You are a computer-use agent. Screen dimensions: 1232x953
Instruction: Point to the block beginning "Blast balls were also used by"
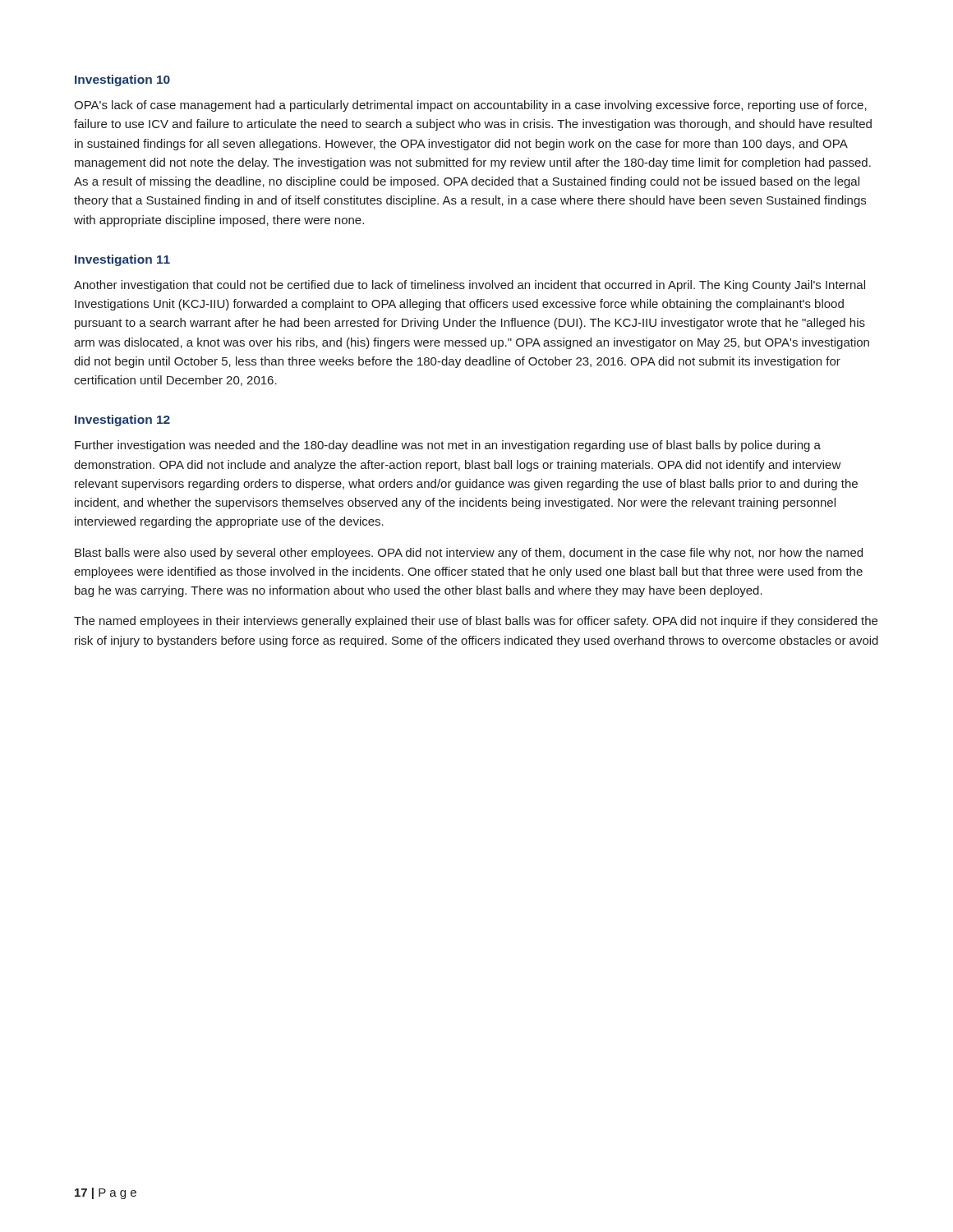tap(469, 571)
